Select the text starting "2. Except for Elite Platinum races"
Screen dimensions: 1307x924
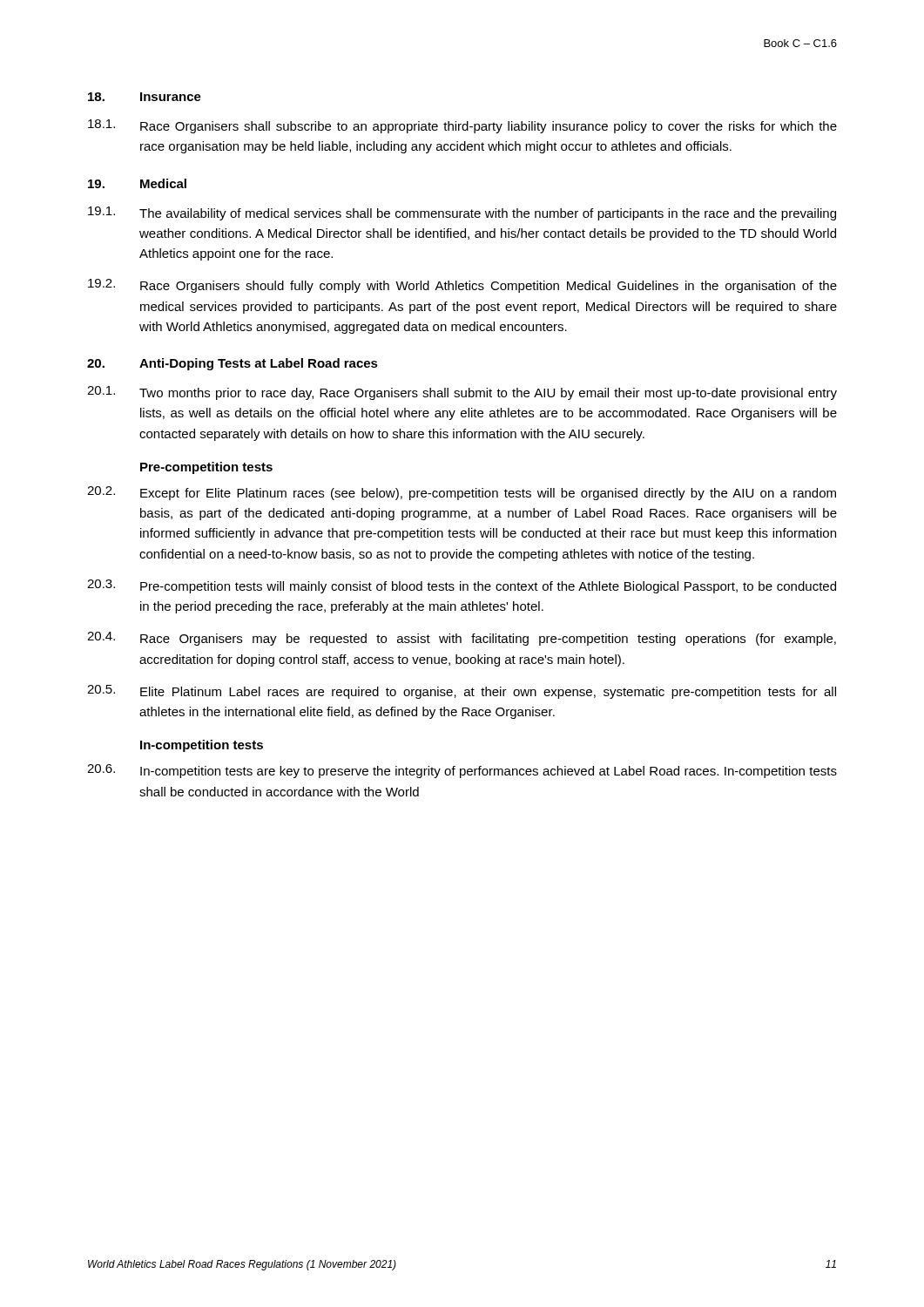(x=462, y=523)
